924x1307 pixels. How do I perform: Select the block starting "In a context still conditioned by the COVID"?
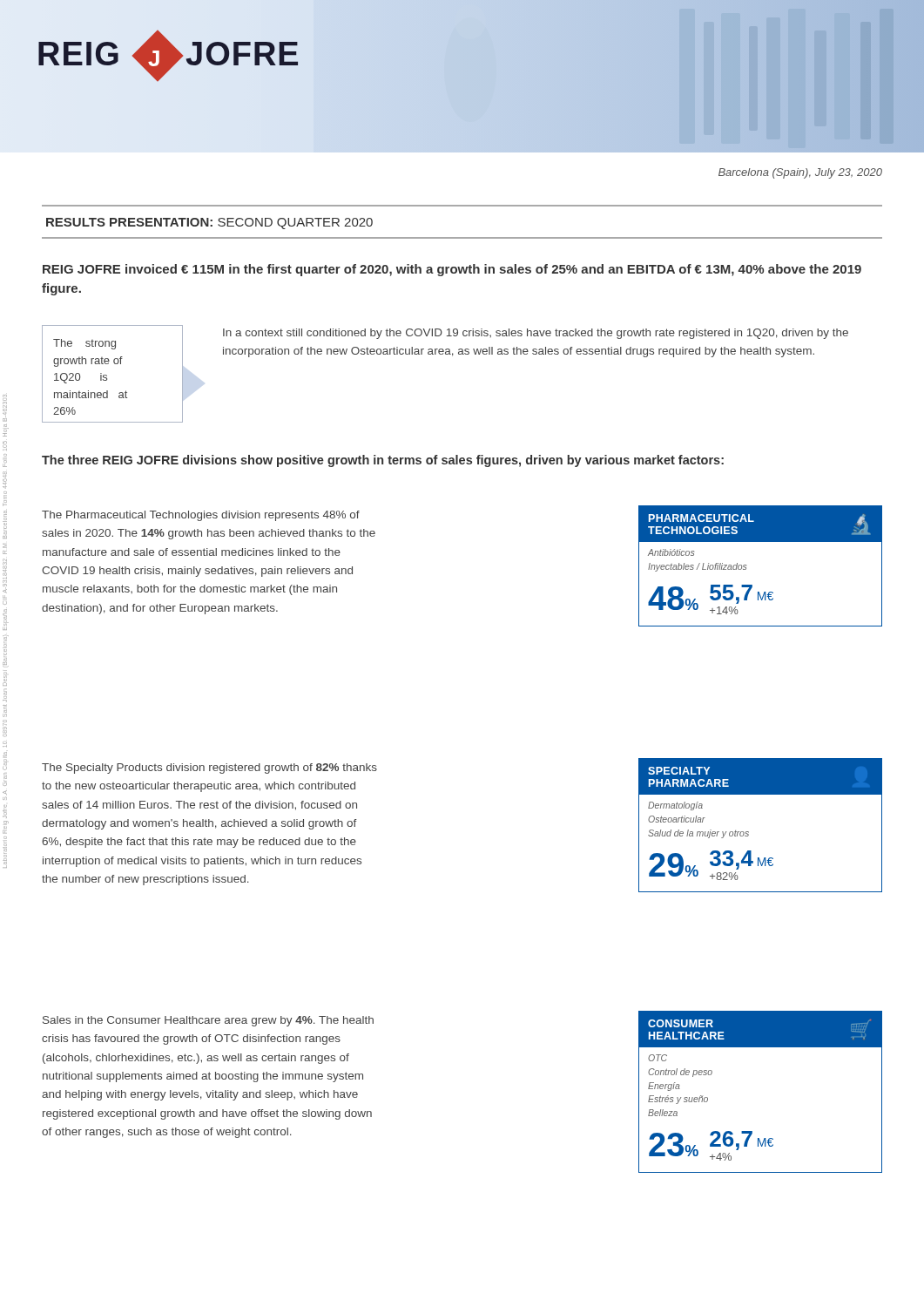535,342
